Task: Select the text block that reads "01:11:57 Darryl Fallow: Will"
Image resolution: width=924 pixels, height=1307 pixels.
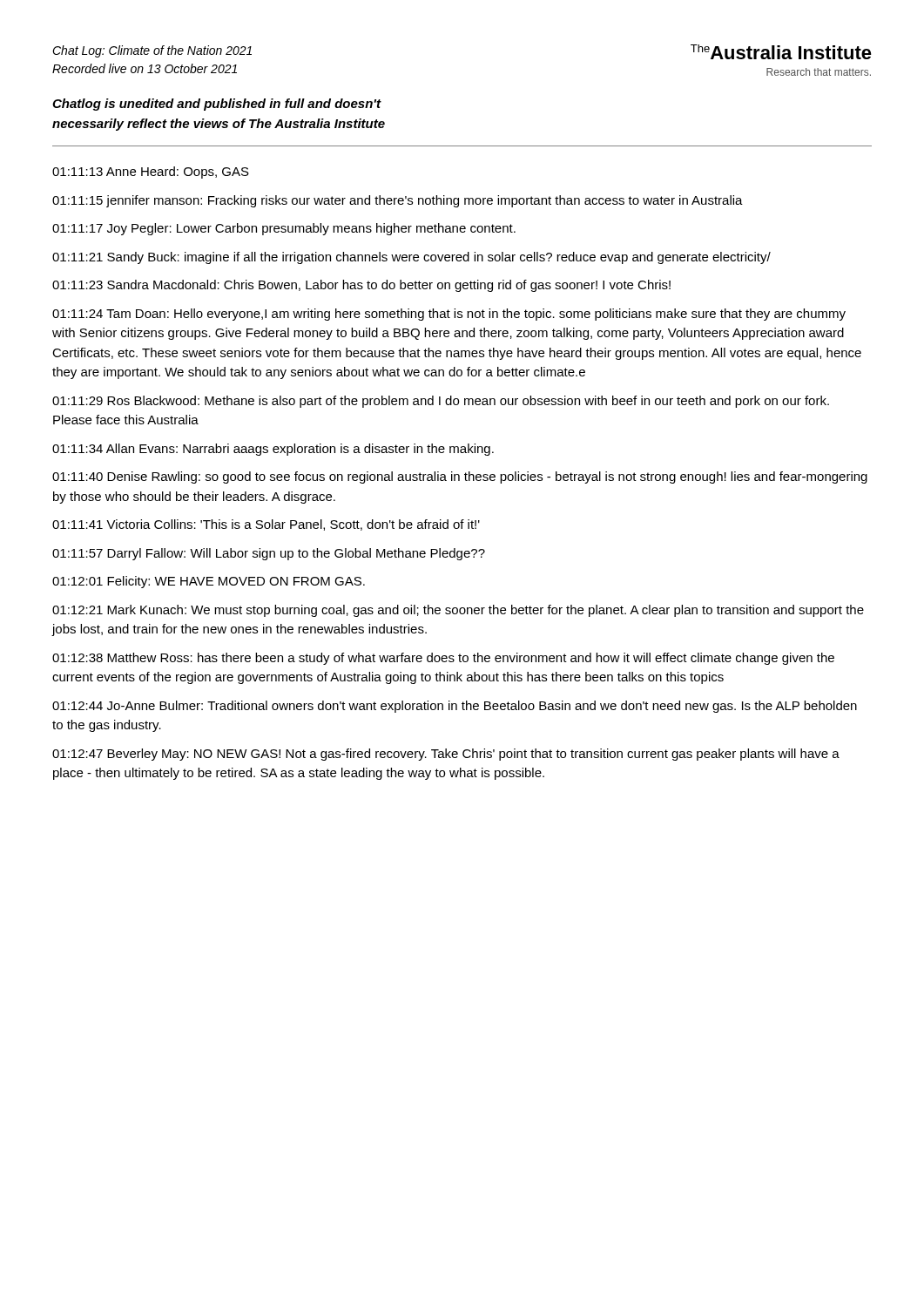Action: (269, 553)
